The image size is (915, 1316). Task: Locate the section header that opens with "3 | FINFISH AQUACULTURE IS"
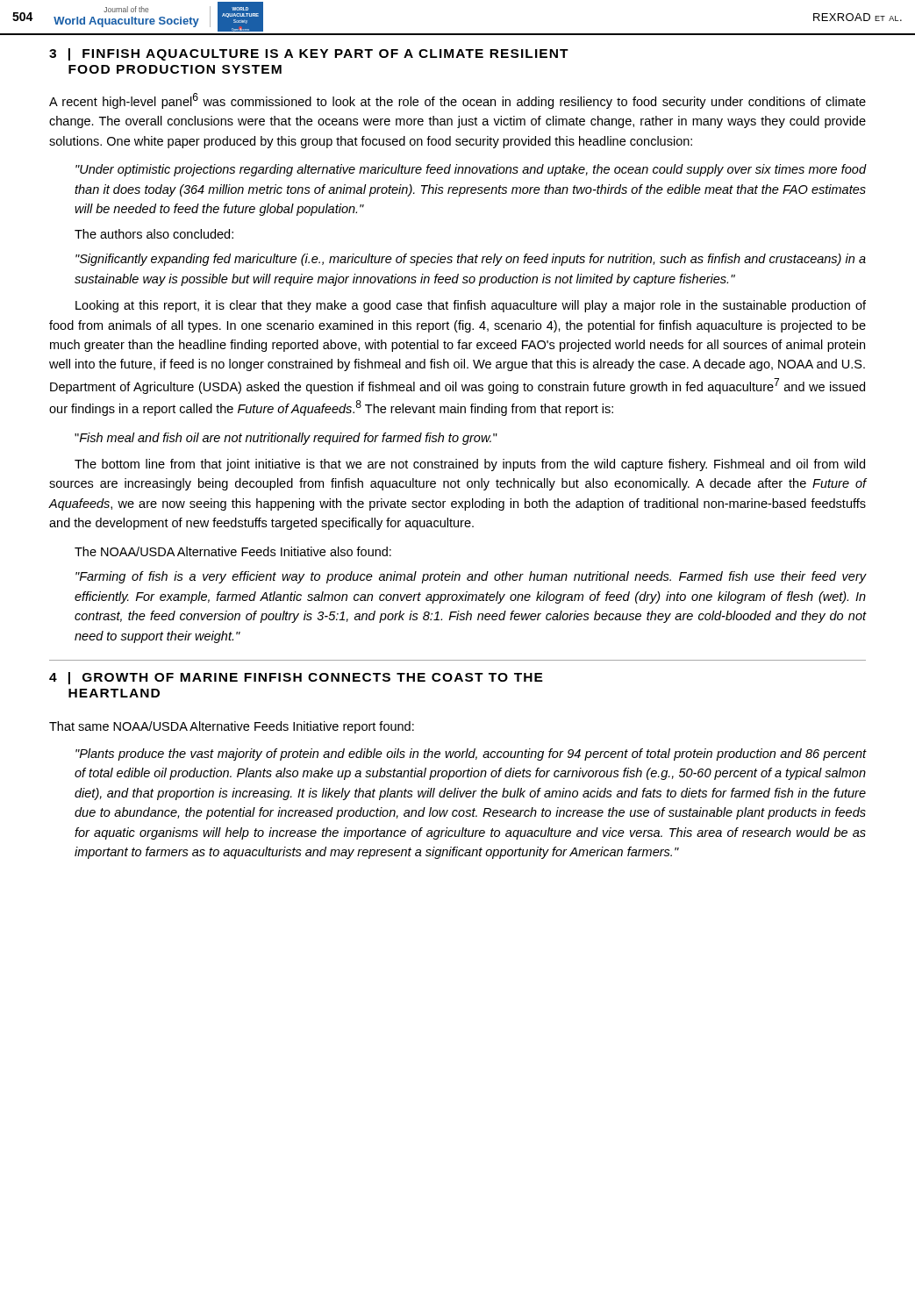pyautogui.click(x=309, y=61)
